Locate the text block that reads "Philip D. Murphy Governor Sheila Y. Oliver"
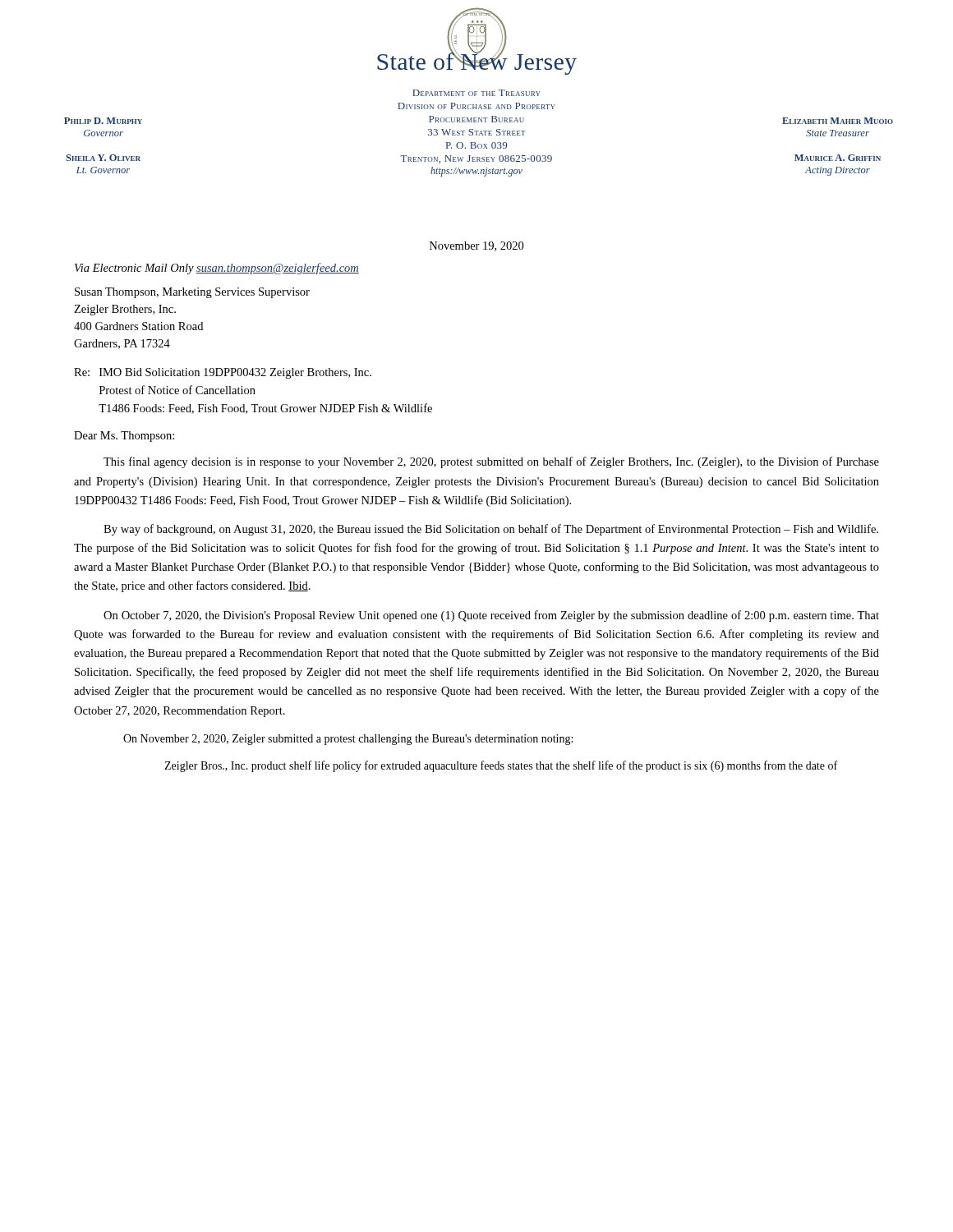Image resolution: width=953 pixels, height=1232 pixels. coord(103,146)
